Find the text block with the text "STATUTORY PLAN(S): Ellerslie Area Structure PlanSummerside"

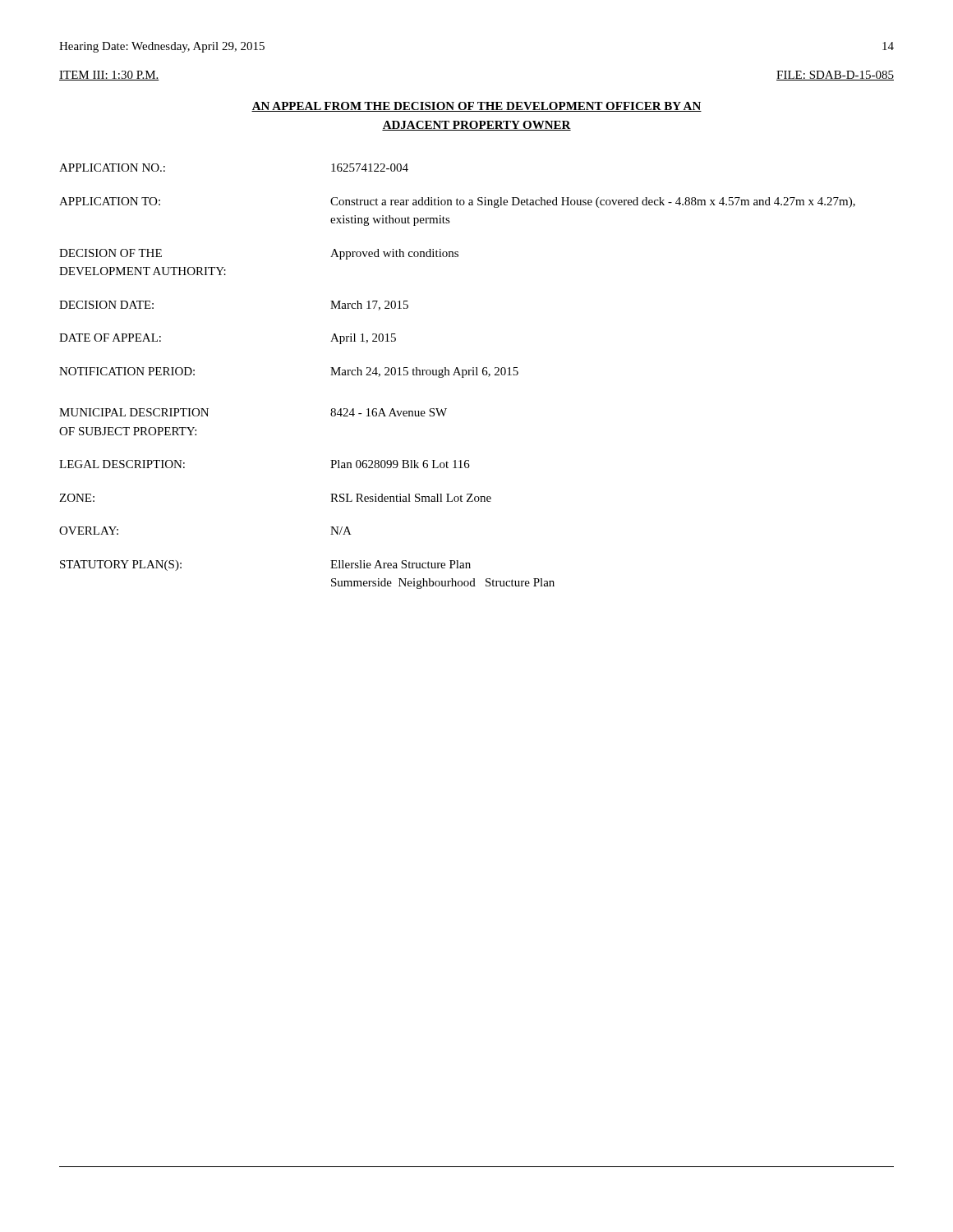[x=476, y=573]
